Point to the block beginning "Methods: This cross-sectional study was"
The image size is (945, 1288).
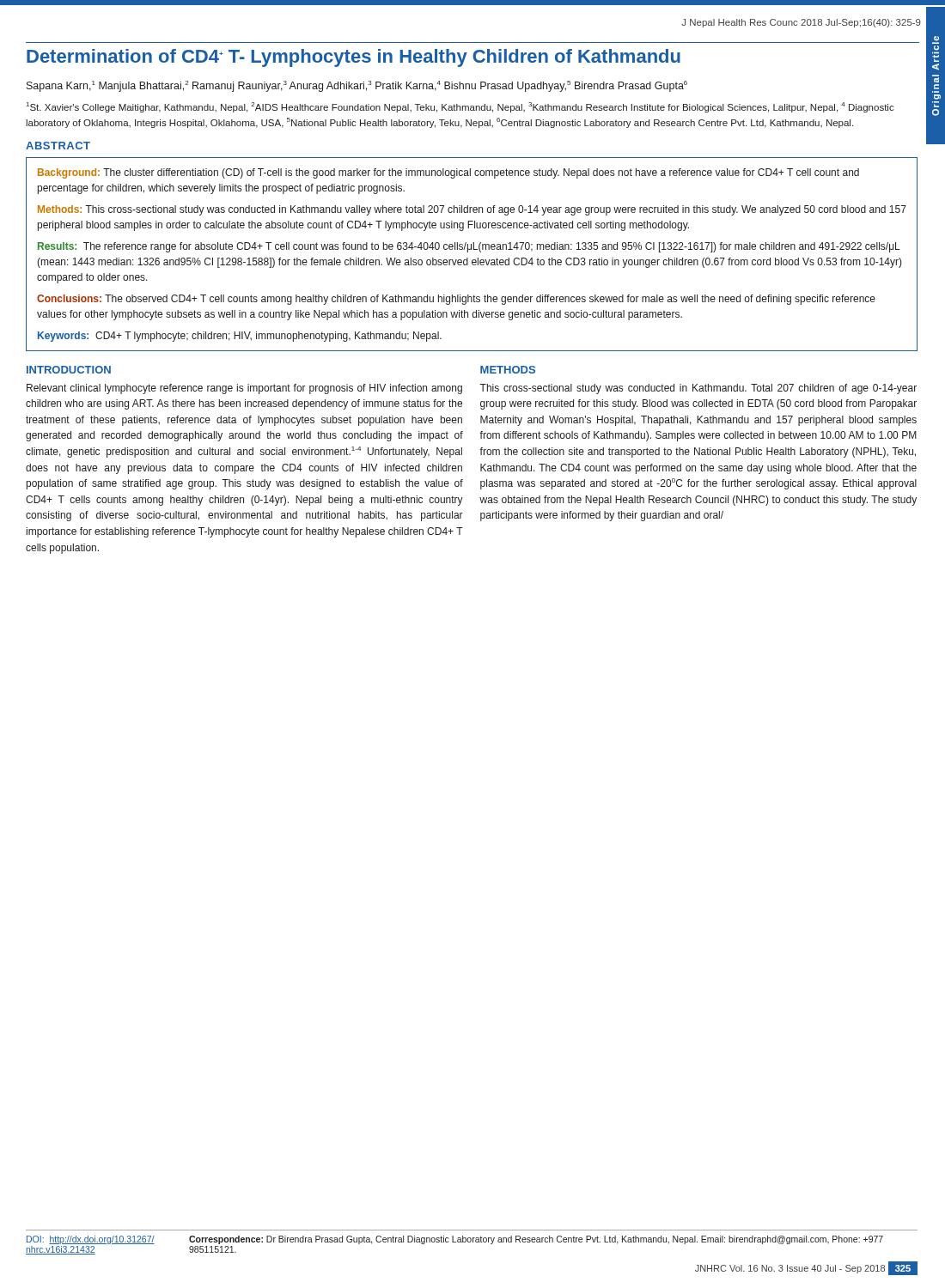tap(472, 217)
